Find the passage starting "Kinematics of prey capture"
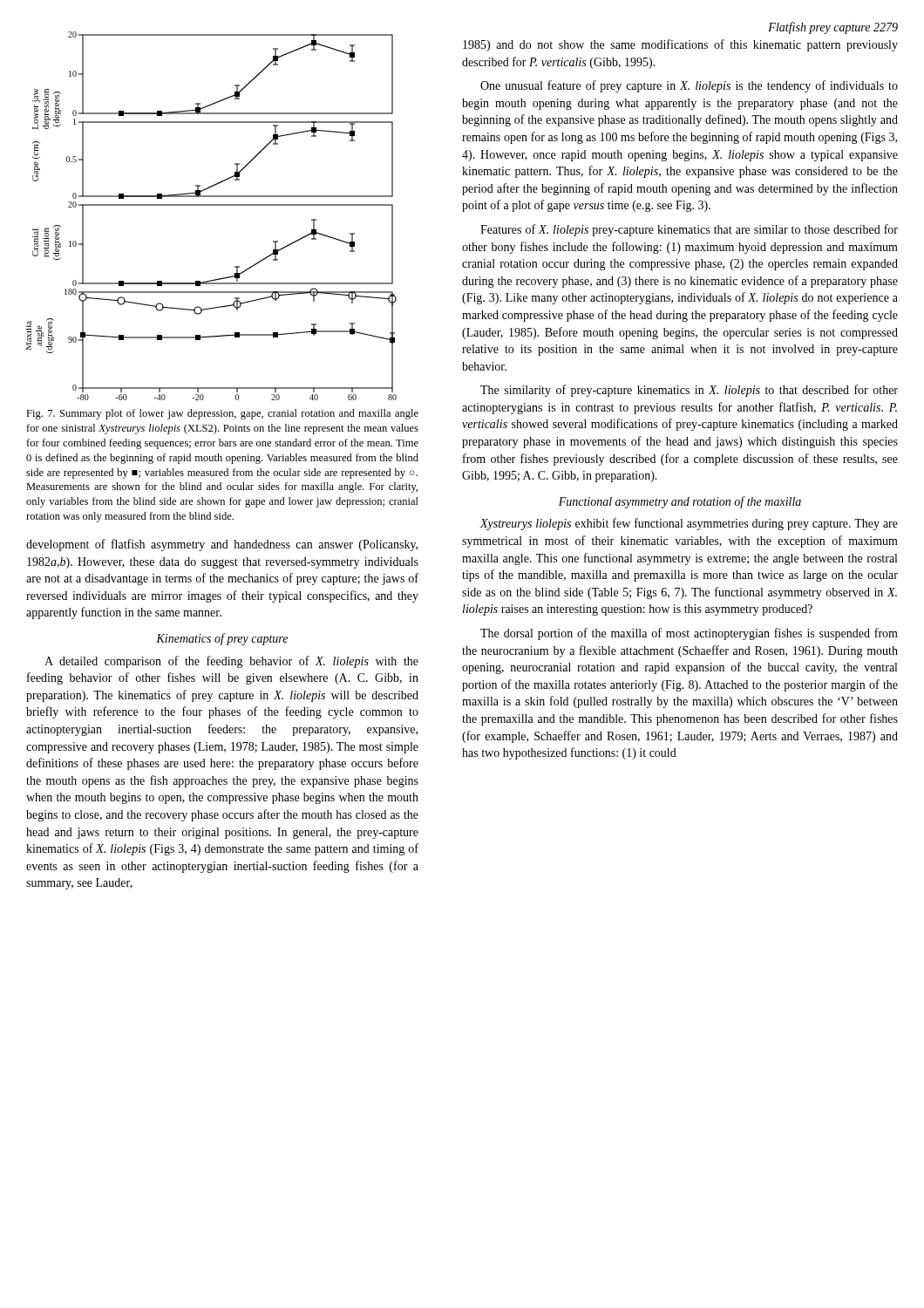This screenshot has width=924, height=1308. point(222,639)
